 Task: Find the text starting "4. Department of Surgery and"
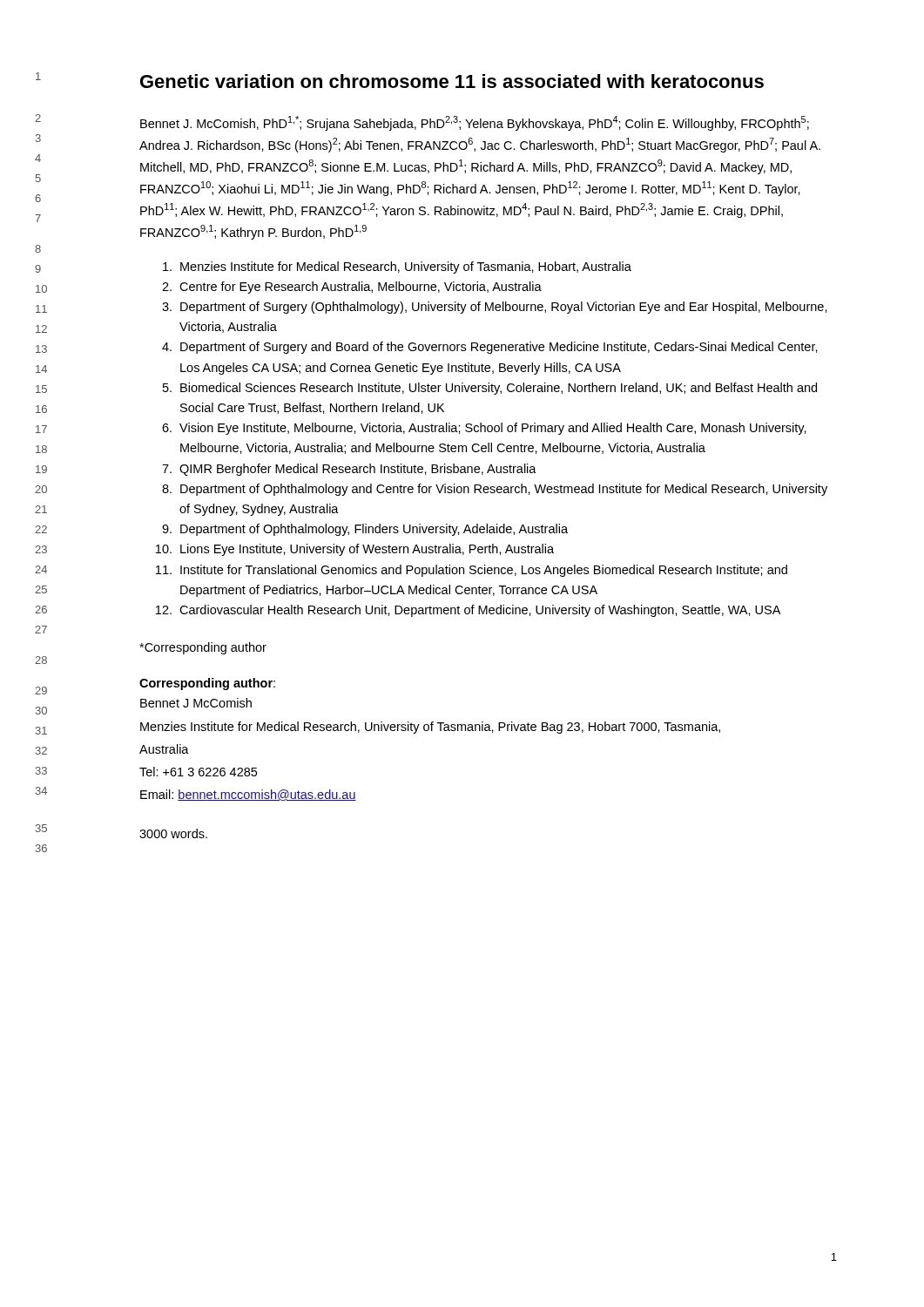pyautogui.click(x=488, y=358)
